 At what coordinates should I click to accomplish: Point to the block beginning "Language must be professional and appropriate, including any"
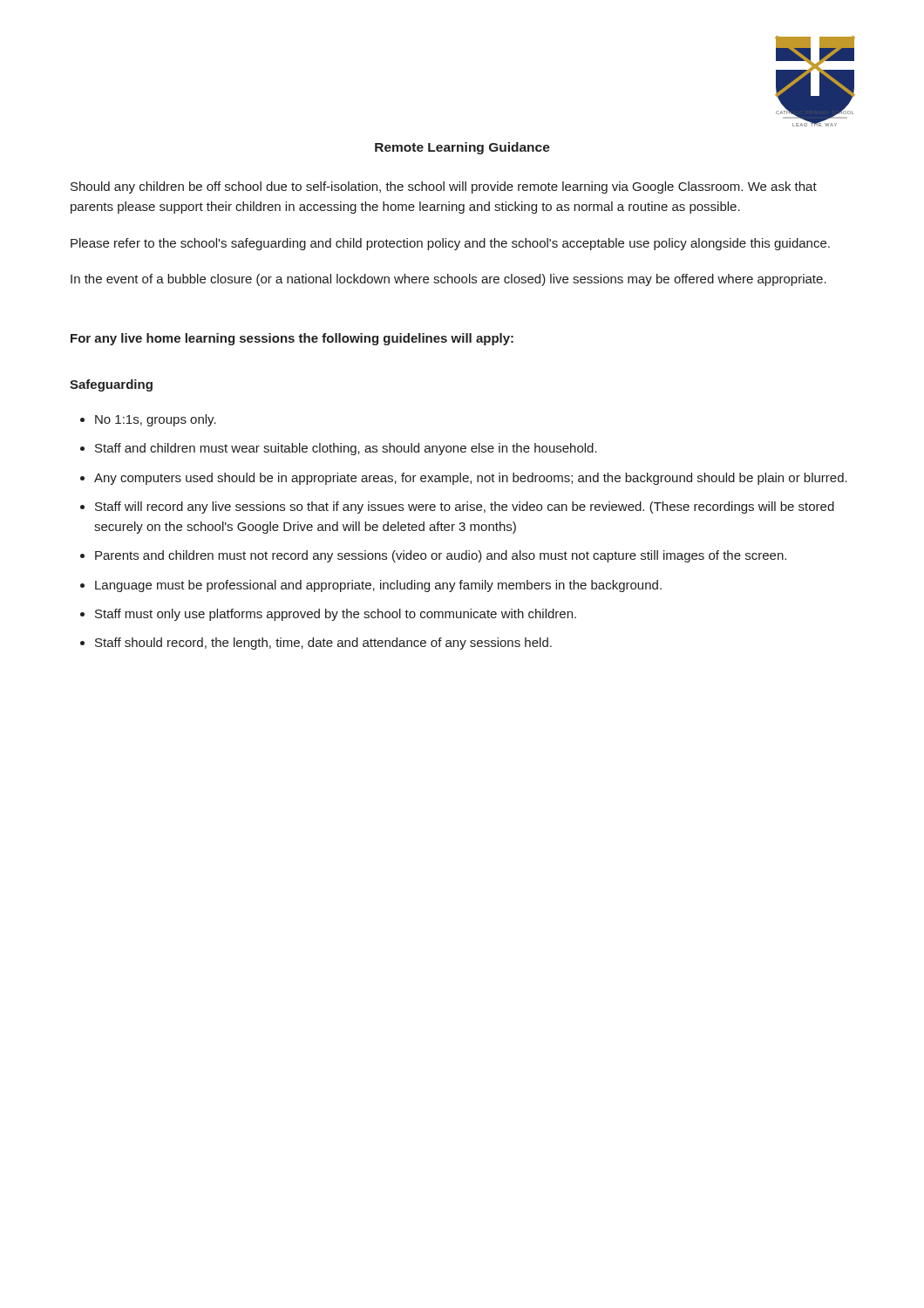click(x=378, y=584)
